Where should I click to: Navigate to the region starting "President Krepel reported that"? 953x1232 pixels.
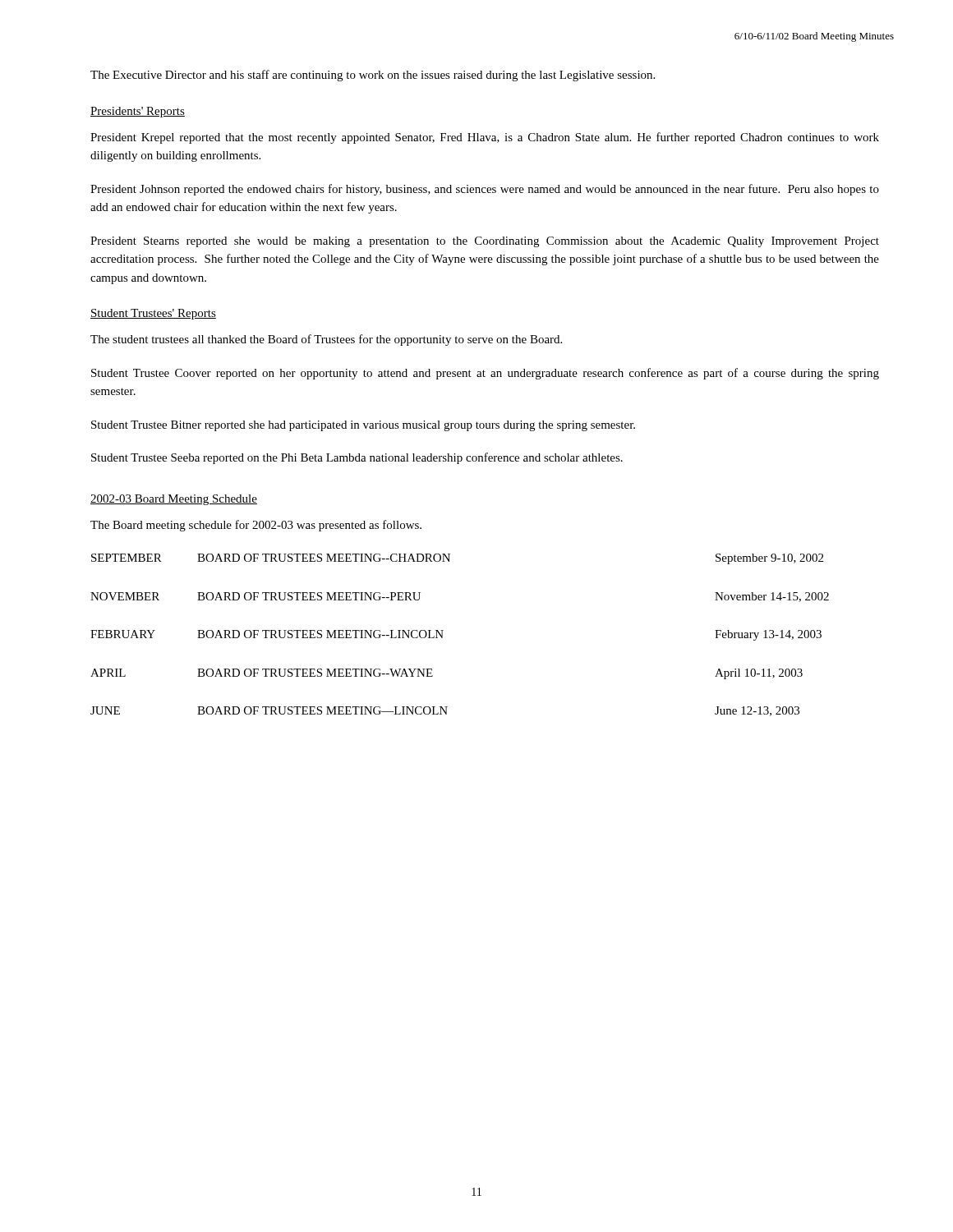click(485, 146)
